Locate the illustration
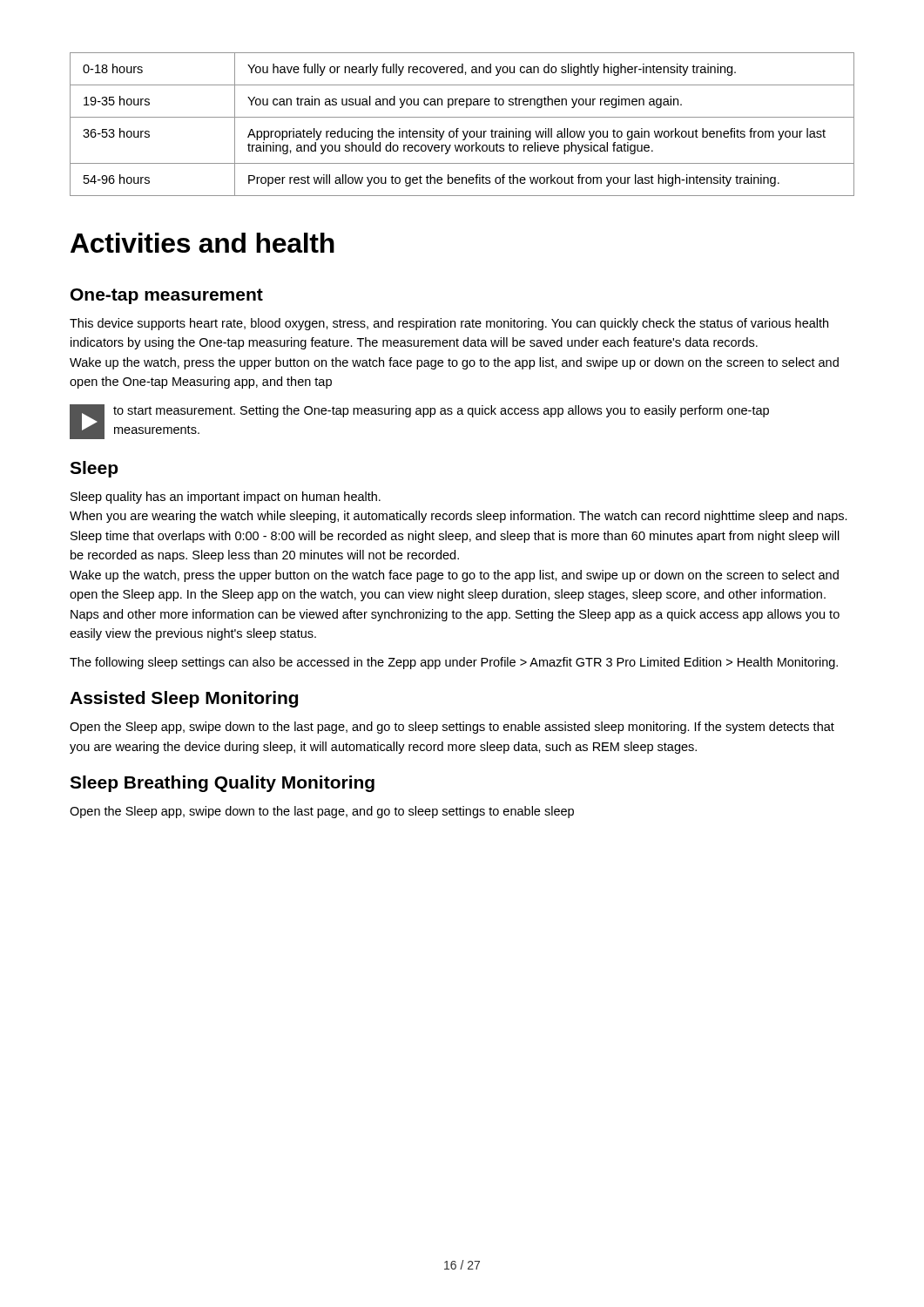This screenshot has width=924, height=1307. [462, 421]
